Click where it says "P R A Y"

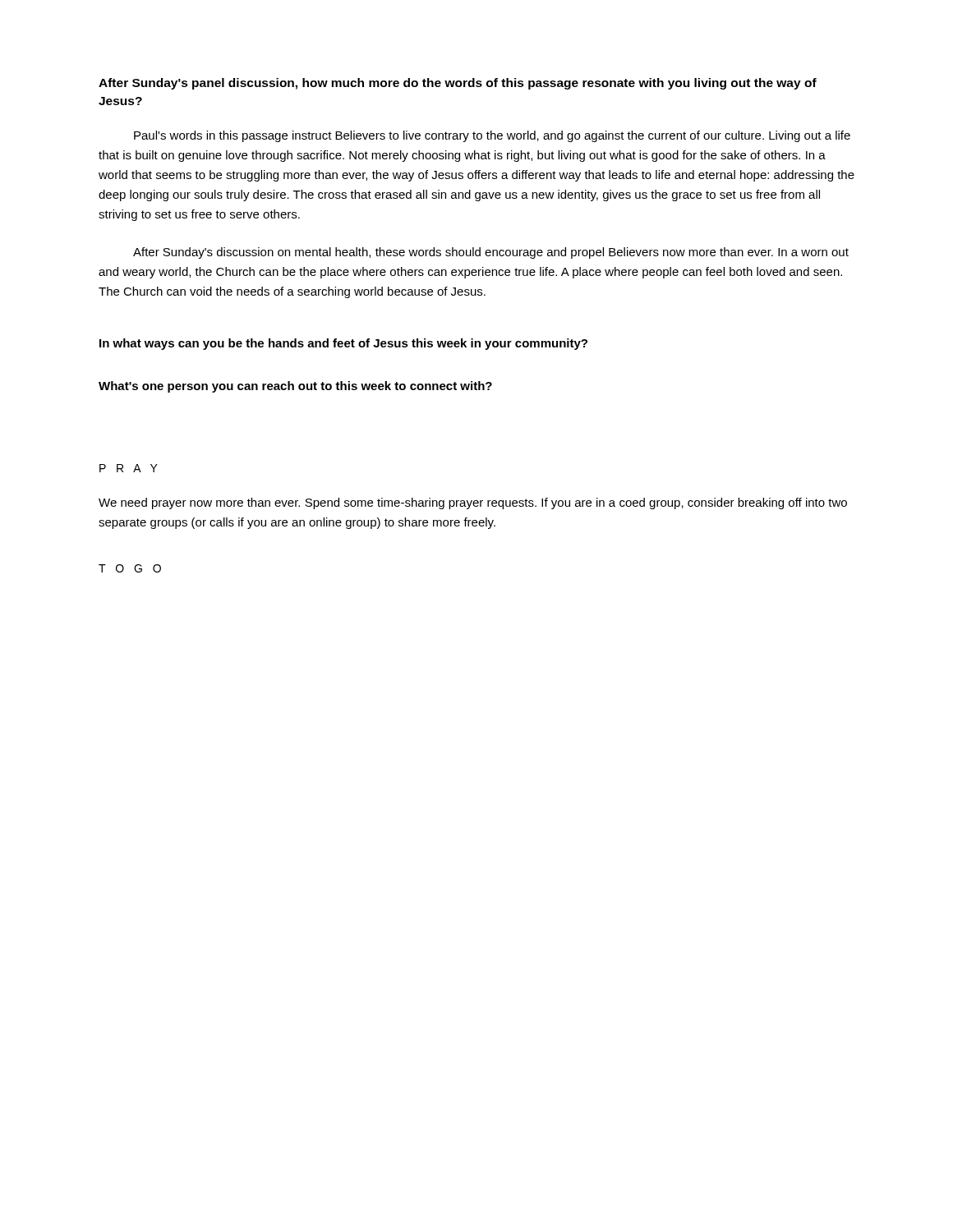(x=130, y=468)
